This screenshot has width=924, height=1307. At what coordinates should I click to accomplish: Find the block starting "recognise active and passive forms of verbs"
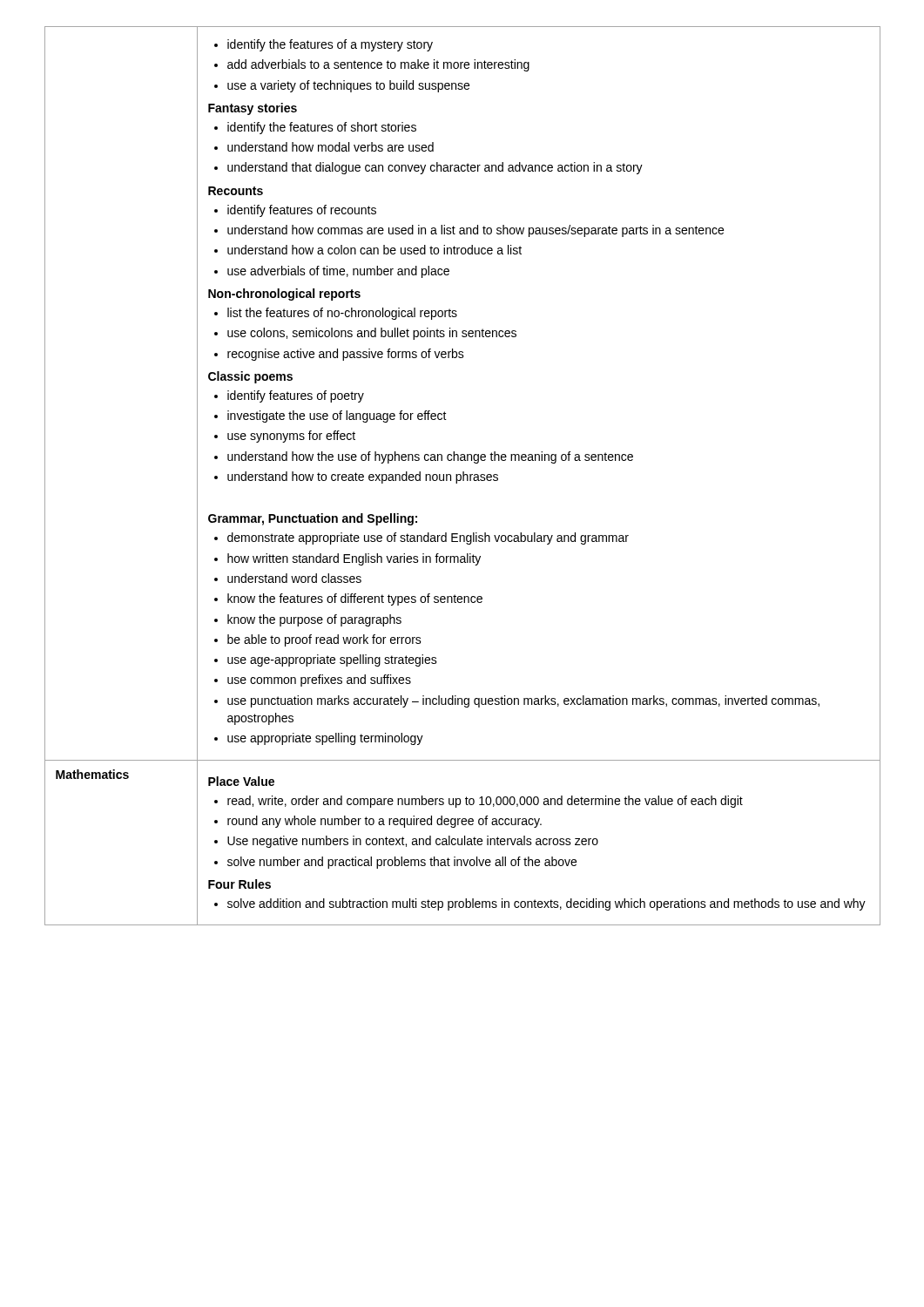pyautogui.click(x=345, y=353)
